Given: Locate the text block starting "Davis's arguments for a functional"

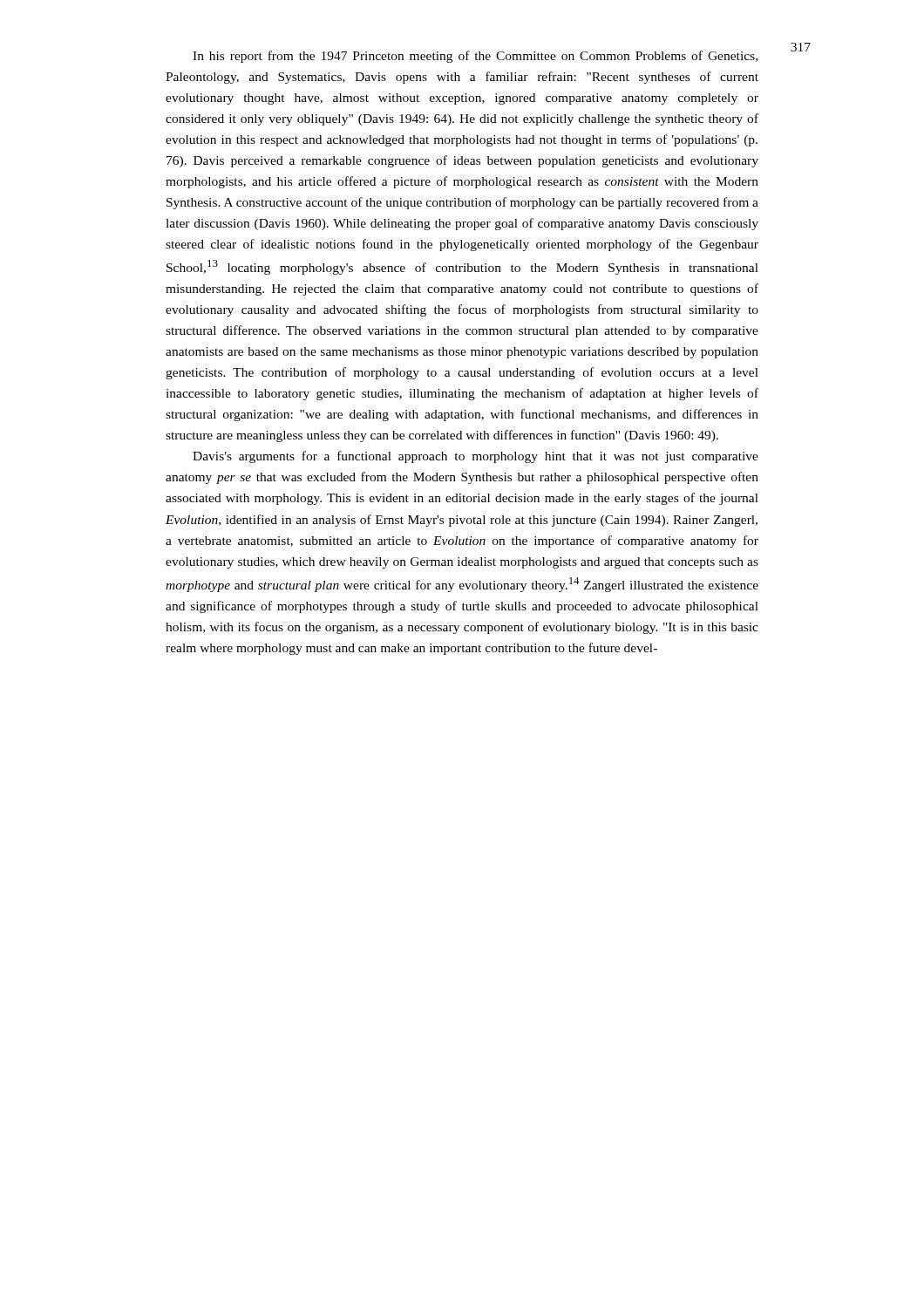Looking at the screenshot, I should (x=462, y=552).
